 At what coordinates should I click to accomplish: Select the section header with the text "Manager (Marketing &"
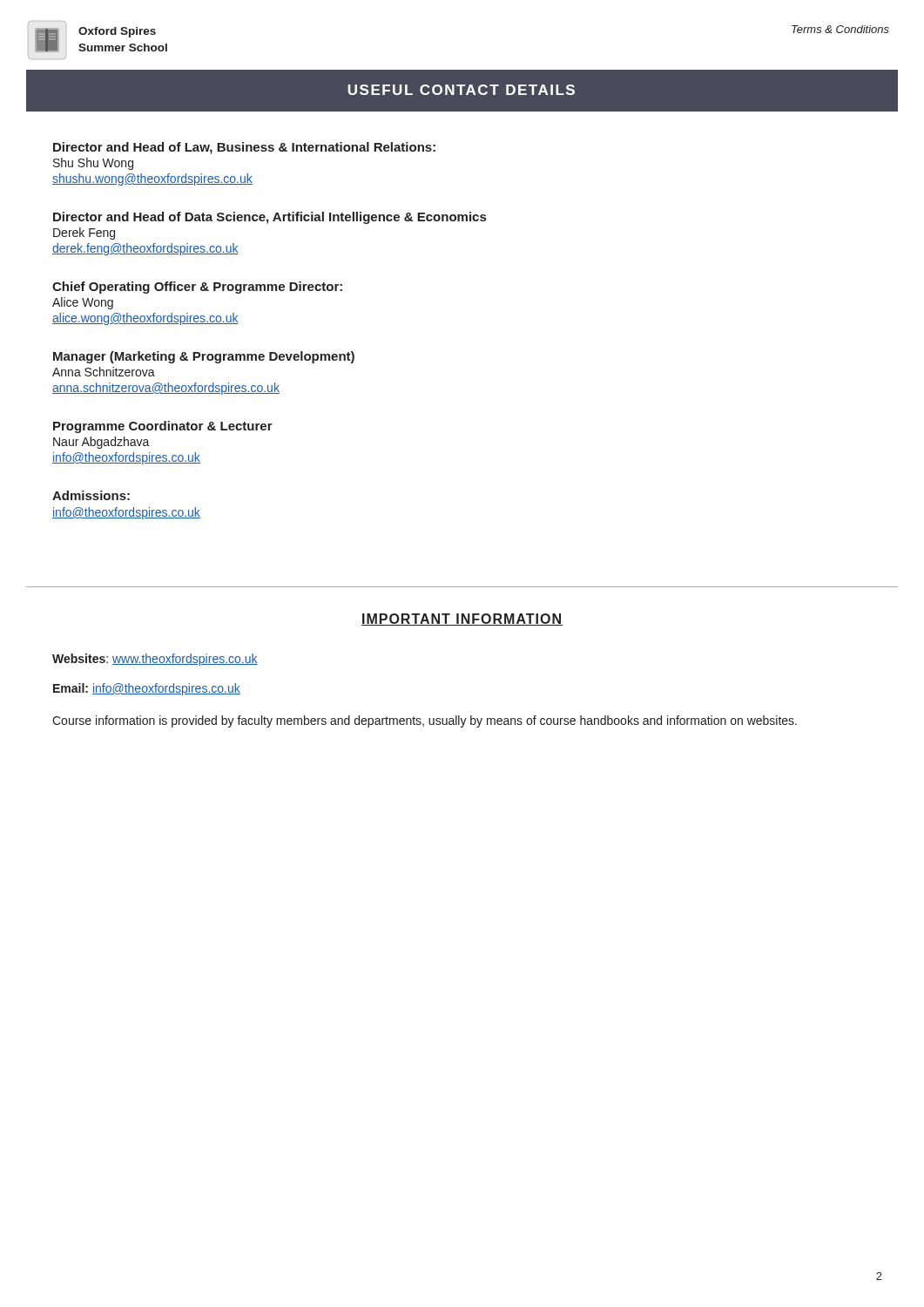coord(204,356)
